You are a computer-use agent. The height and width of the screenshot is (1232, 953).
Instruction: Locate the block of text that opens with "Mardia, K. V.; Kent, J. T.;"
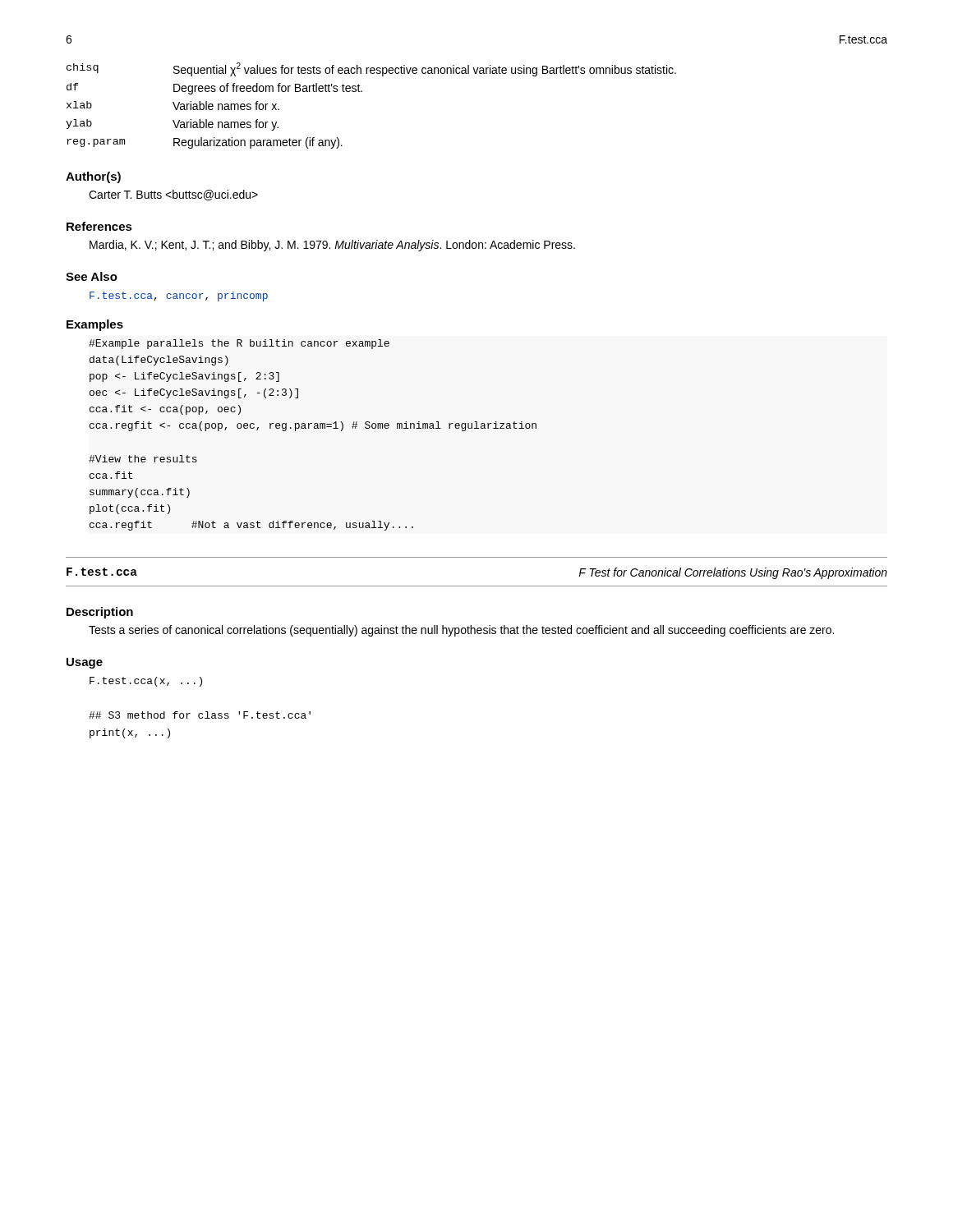coord(332,244)
